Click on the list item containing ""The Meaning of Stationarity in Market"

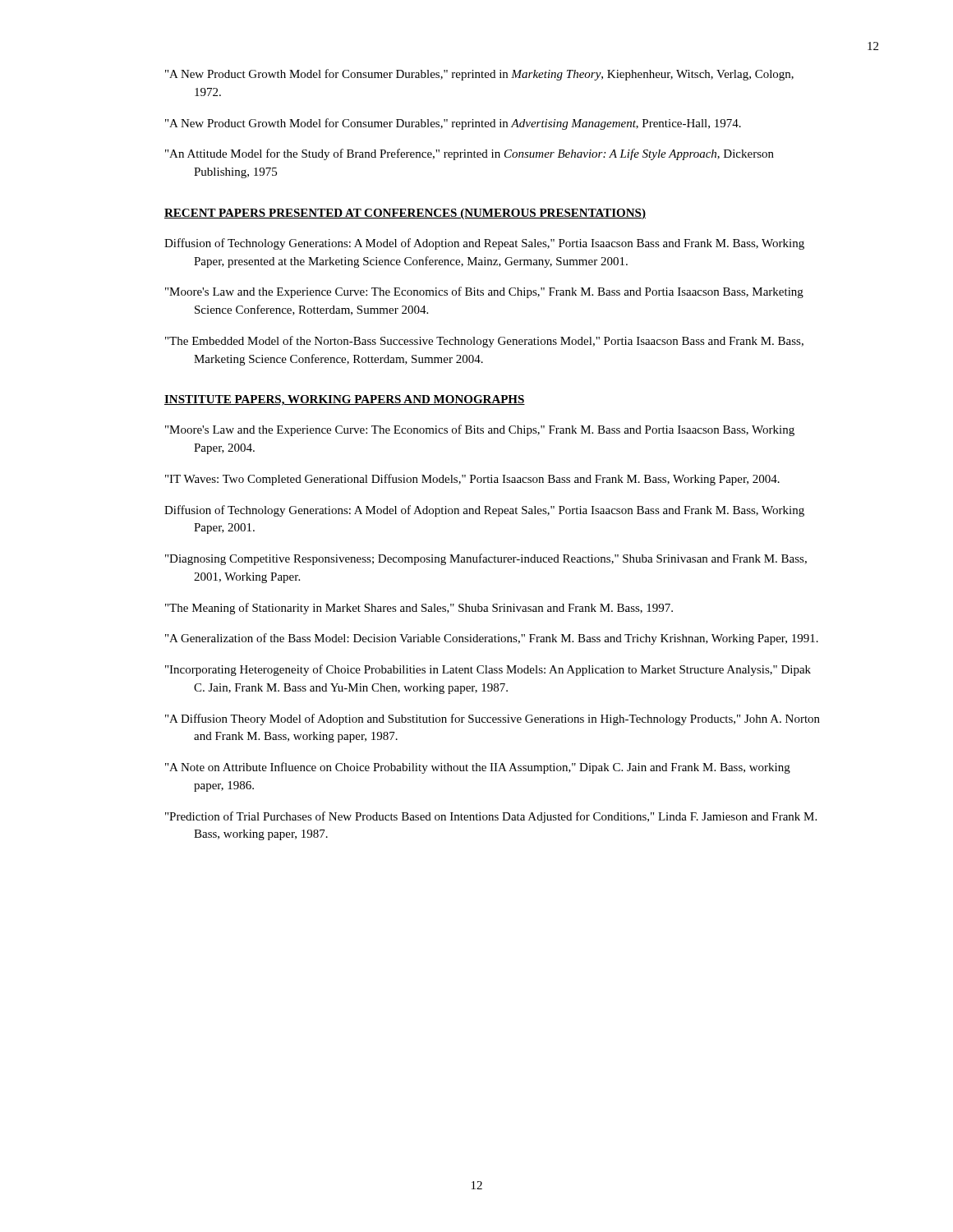[419, 607]
